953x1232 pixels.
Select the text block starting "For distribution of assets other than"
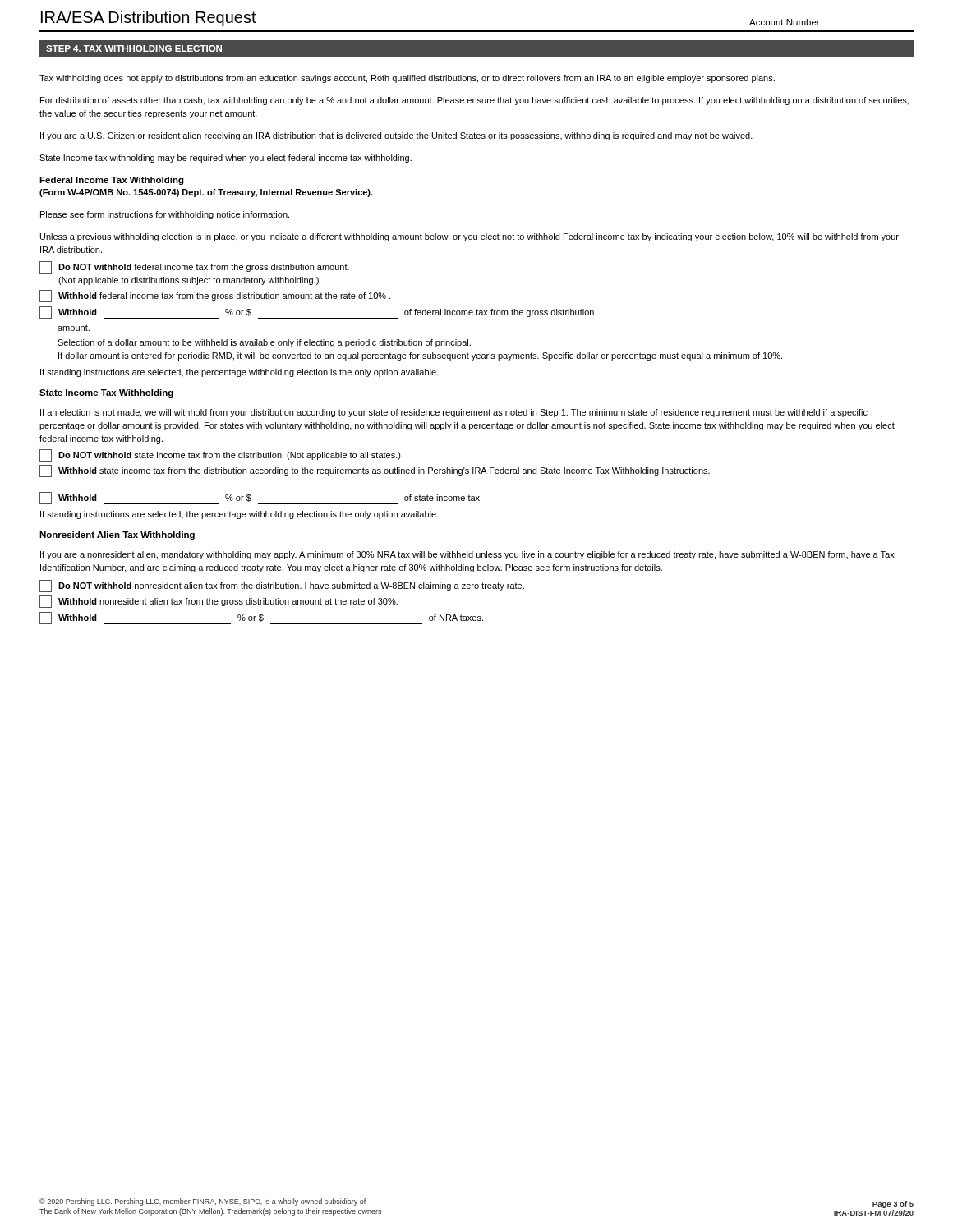pos(476,107)
